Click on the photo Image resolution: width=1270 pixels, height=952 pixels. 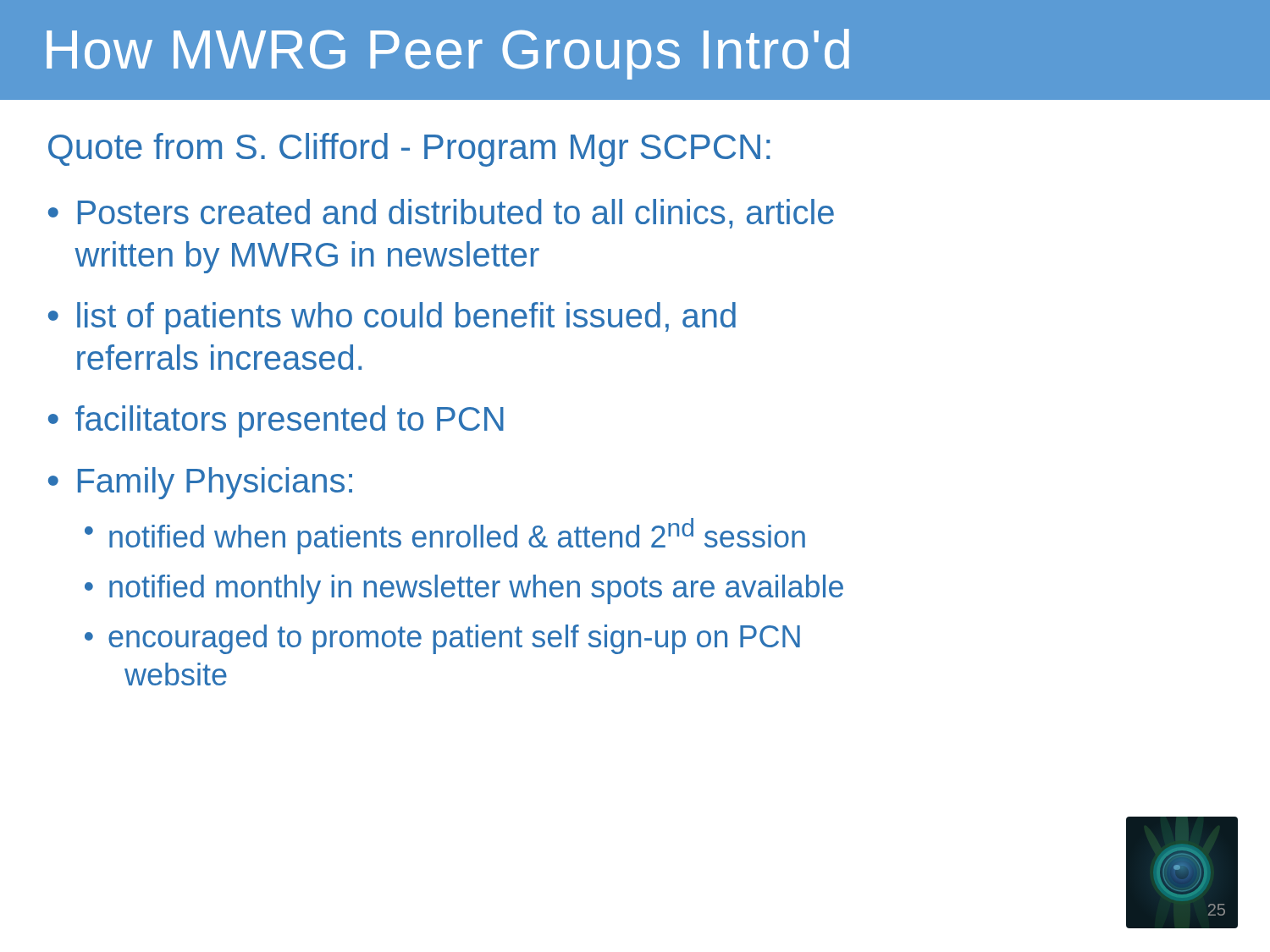pyautogui.click(x=1182, y=872)
